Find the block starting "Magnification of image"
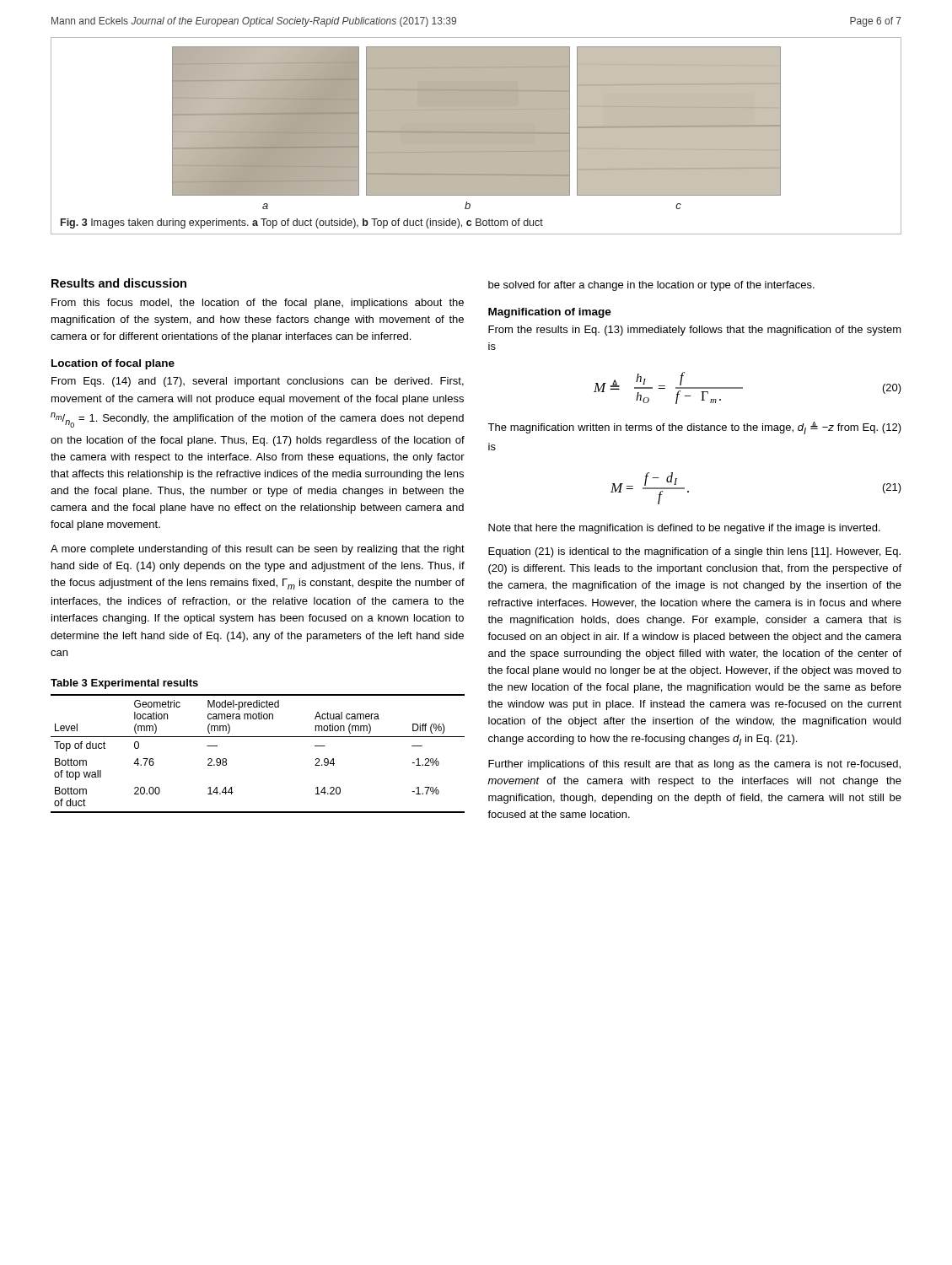Image resolution: width=952 pixels, height=1265 pixels. point(549,312)
